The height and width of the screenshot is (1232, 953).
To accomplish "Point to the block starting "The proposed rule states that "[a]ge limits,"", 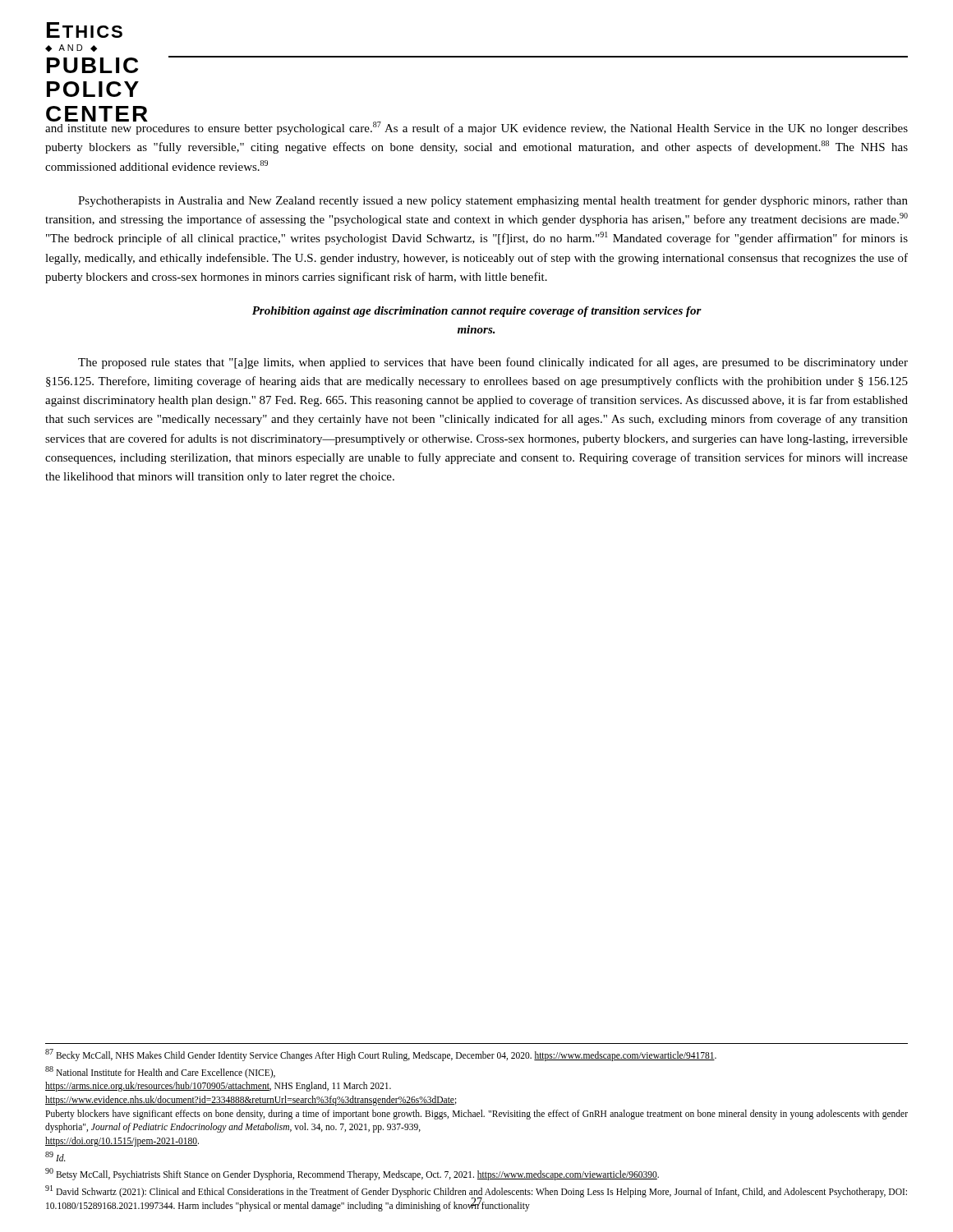I will [476, 419].
